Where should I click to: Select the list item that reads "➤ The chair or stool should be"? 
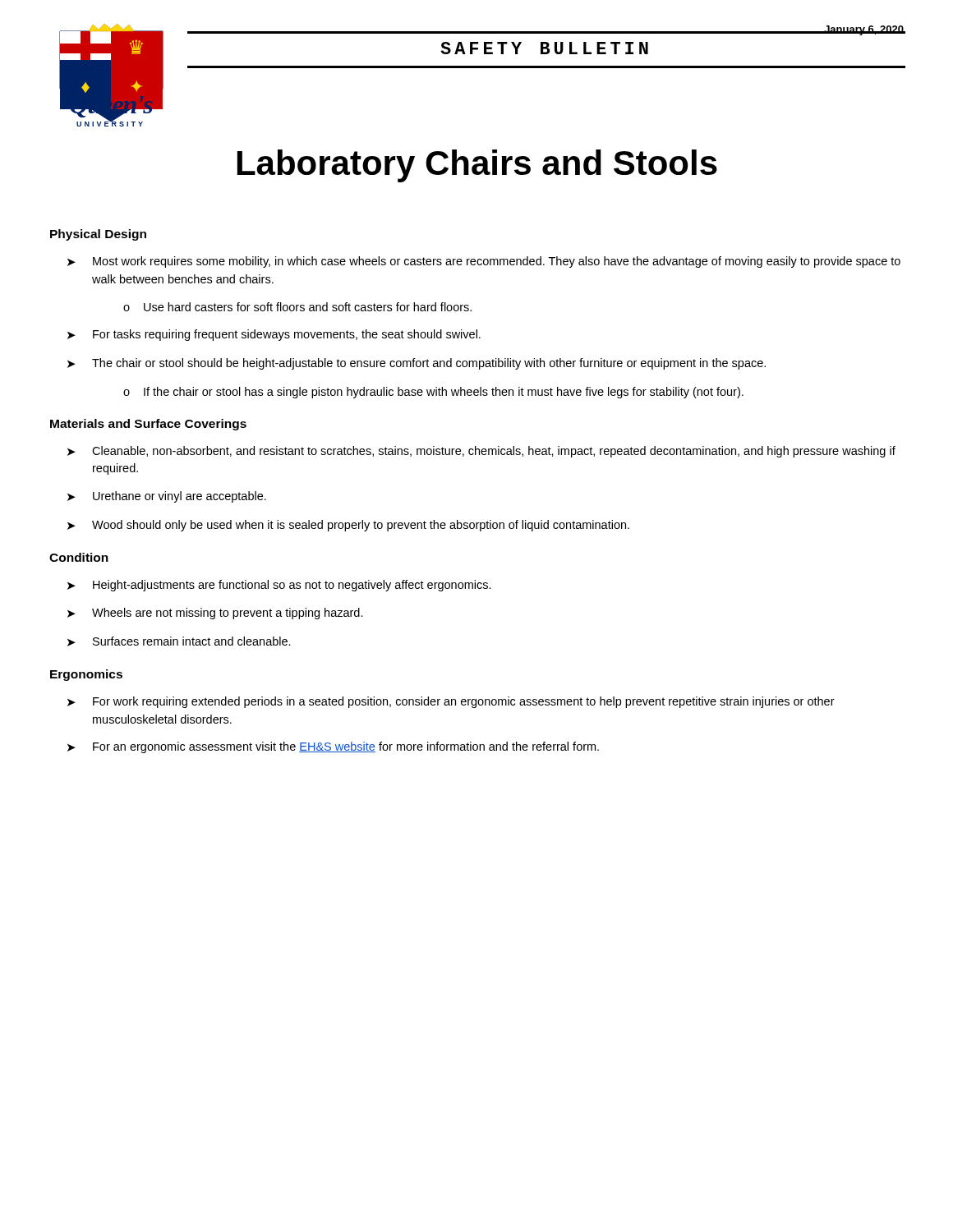pos(416,364)
